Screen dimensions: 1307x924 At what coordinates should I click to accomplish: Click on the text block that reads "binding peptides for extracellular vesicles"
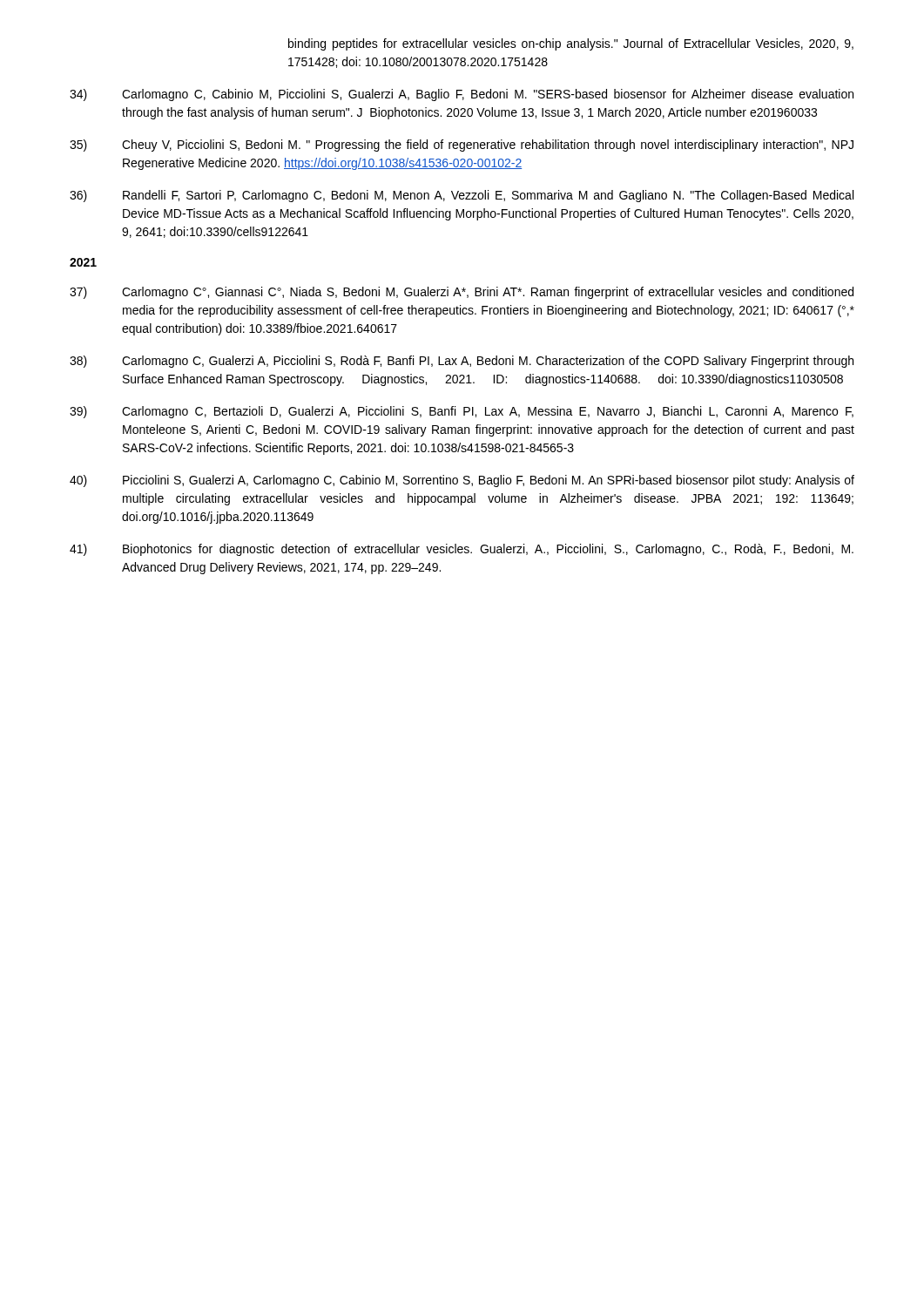click(x=571, y=53)
